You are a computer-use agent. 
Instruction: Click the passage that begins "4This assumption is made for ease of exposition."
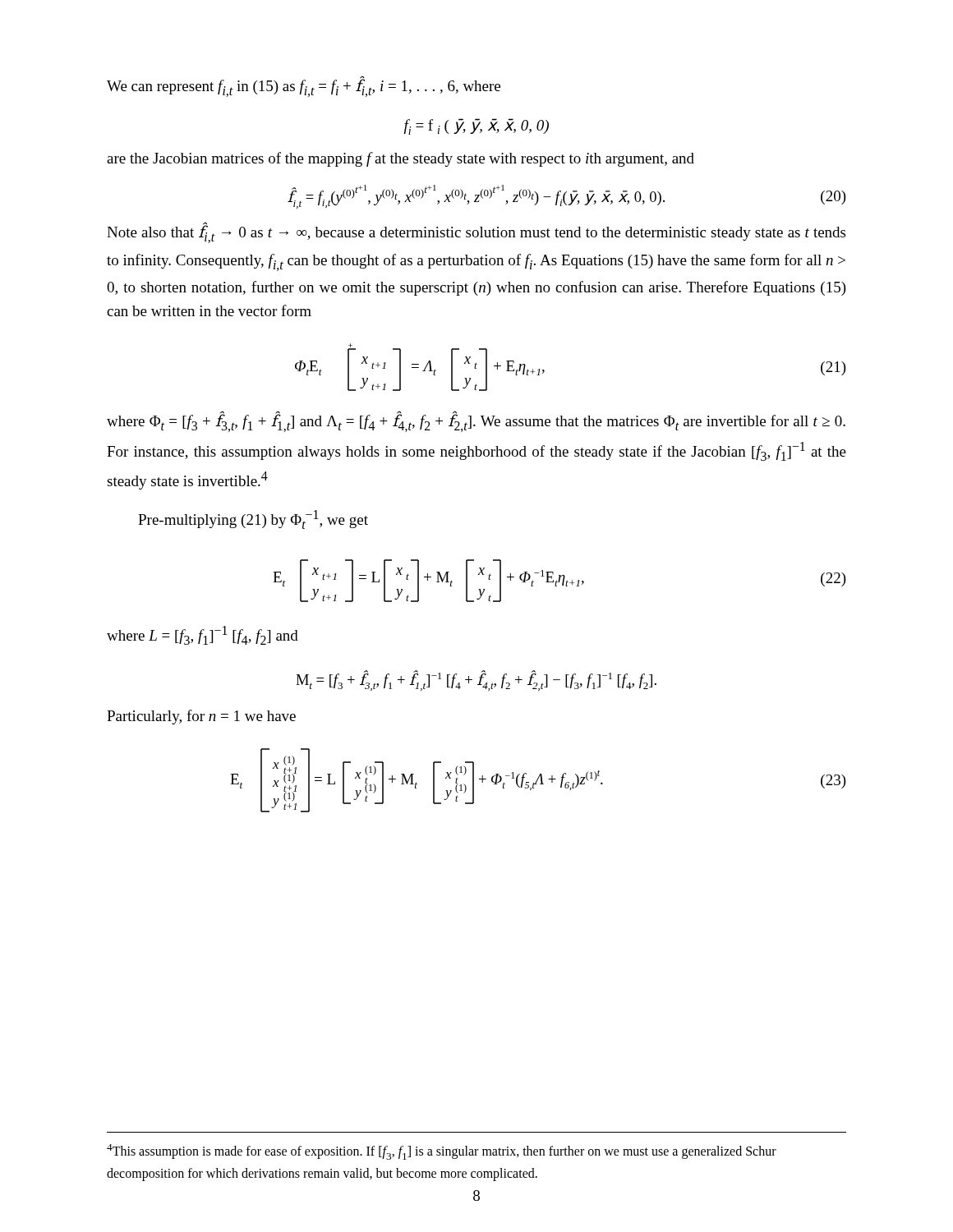(x=441, y=1160)
